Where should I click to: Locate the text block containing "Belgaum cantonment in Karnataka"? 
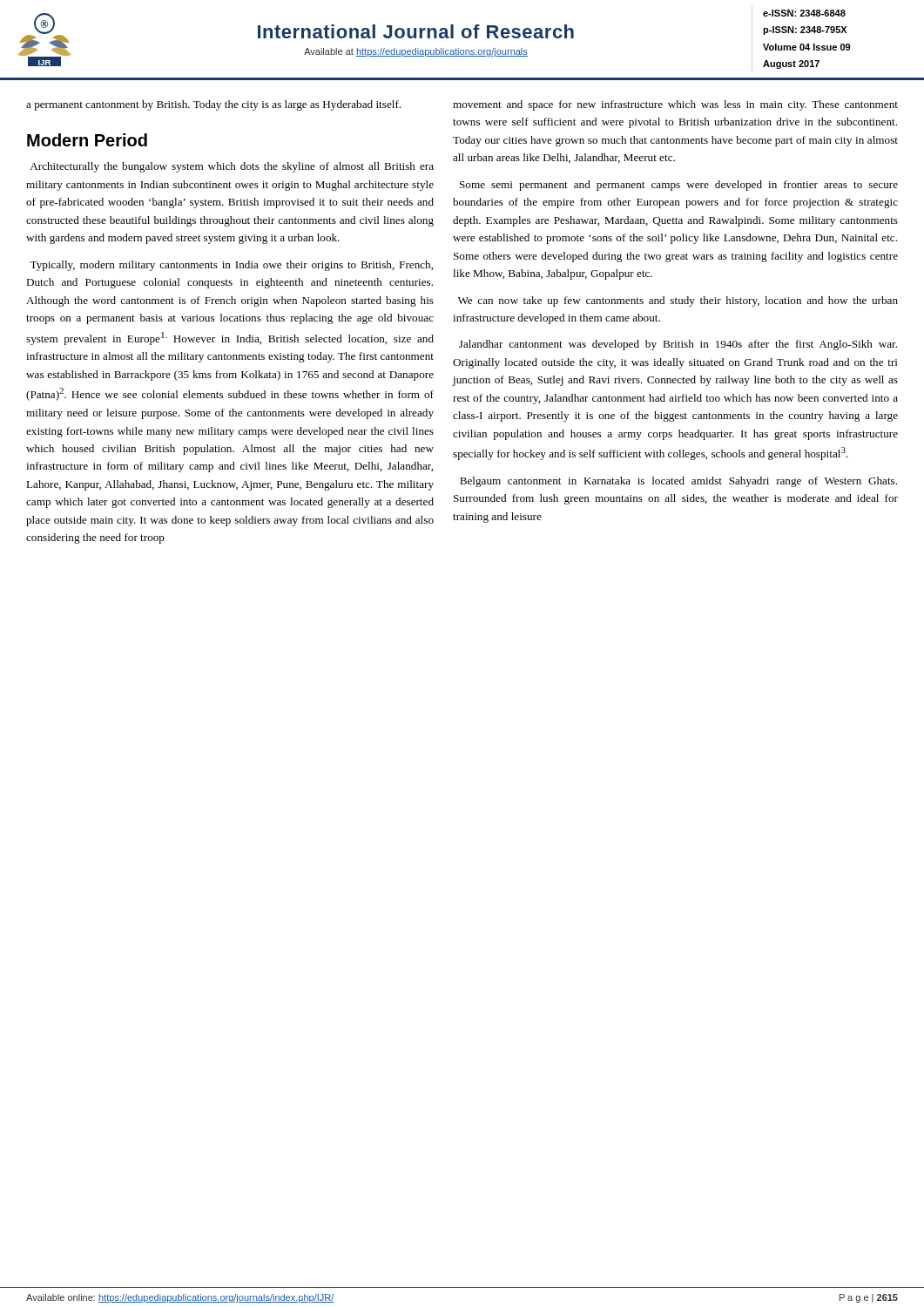pyautogui.click(x=675, y=499)
